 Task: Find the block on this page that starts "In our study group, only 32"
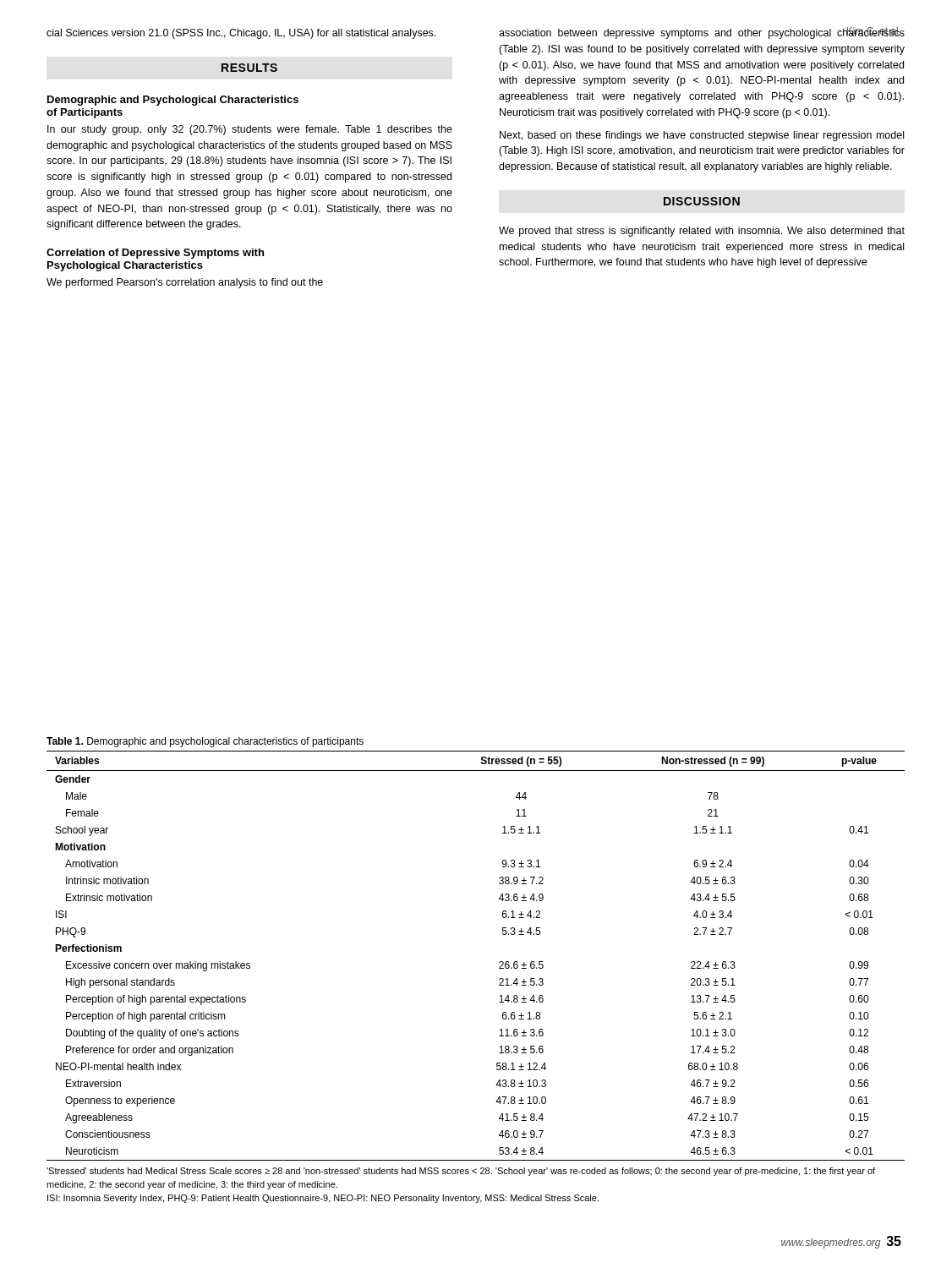pyautogui.click(x=249, y=177)
